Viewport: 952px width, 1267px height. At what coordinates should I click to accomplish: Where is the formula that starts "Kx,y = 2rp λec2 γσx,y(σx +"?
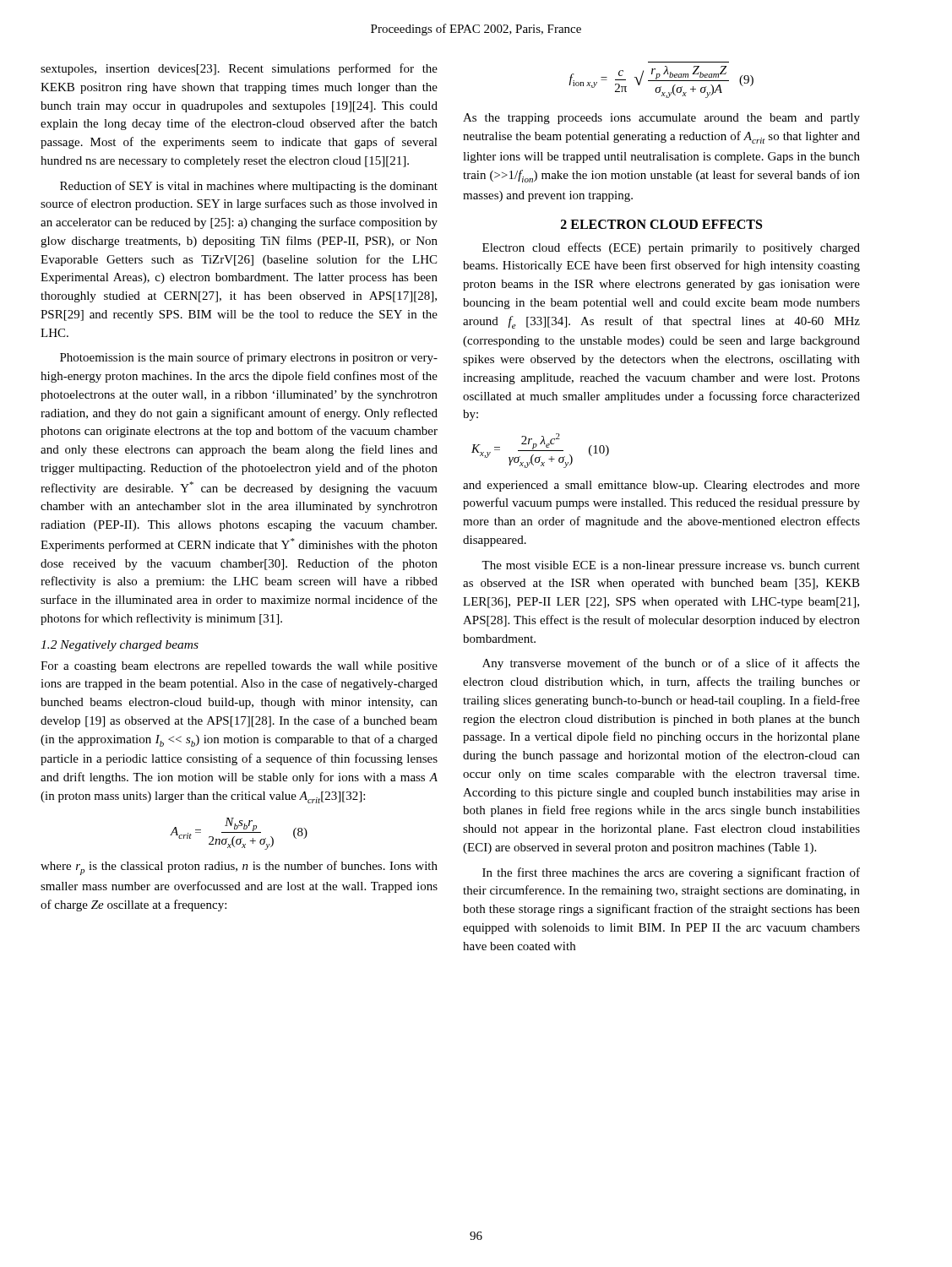pos(540,450)
